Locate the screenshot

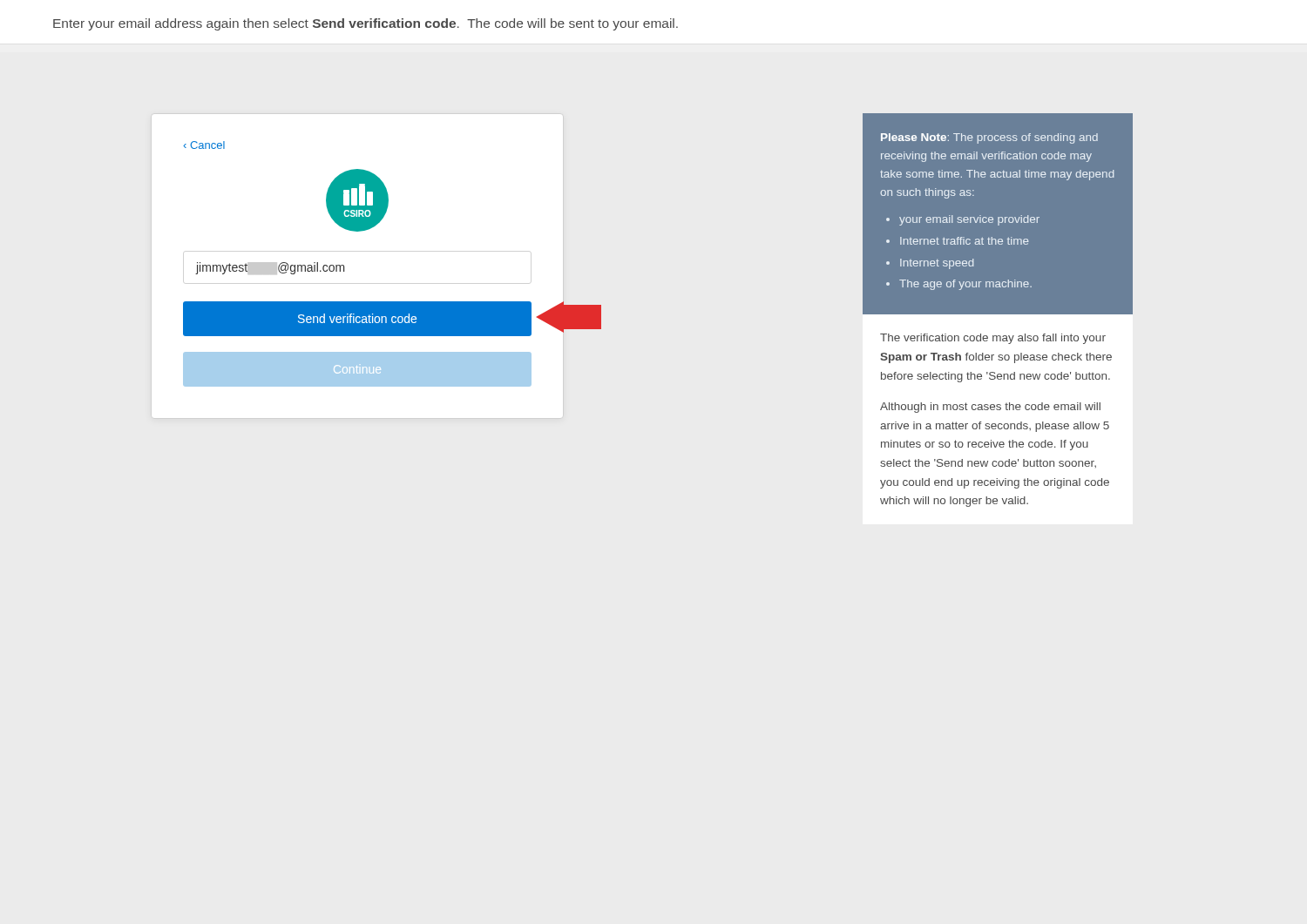pos(357,266)
